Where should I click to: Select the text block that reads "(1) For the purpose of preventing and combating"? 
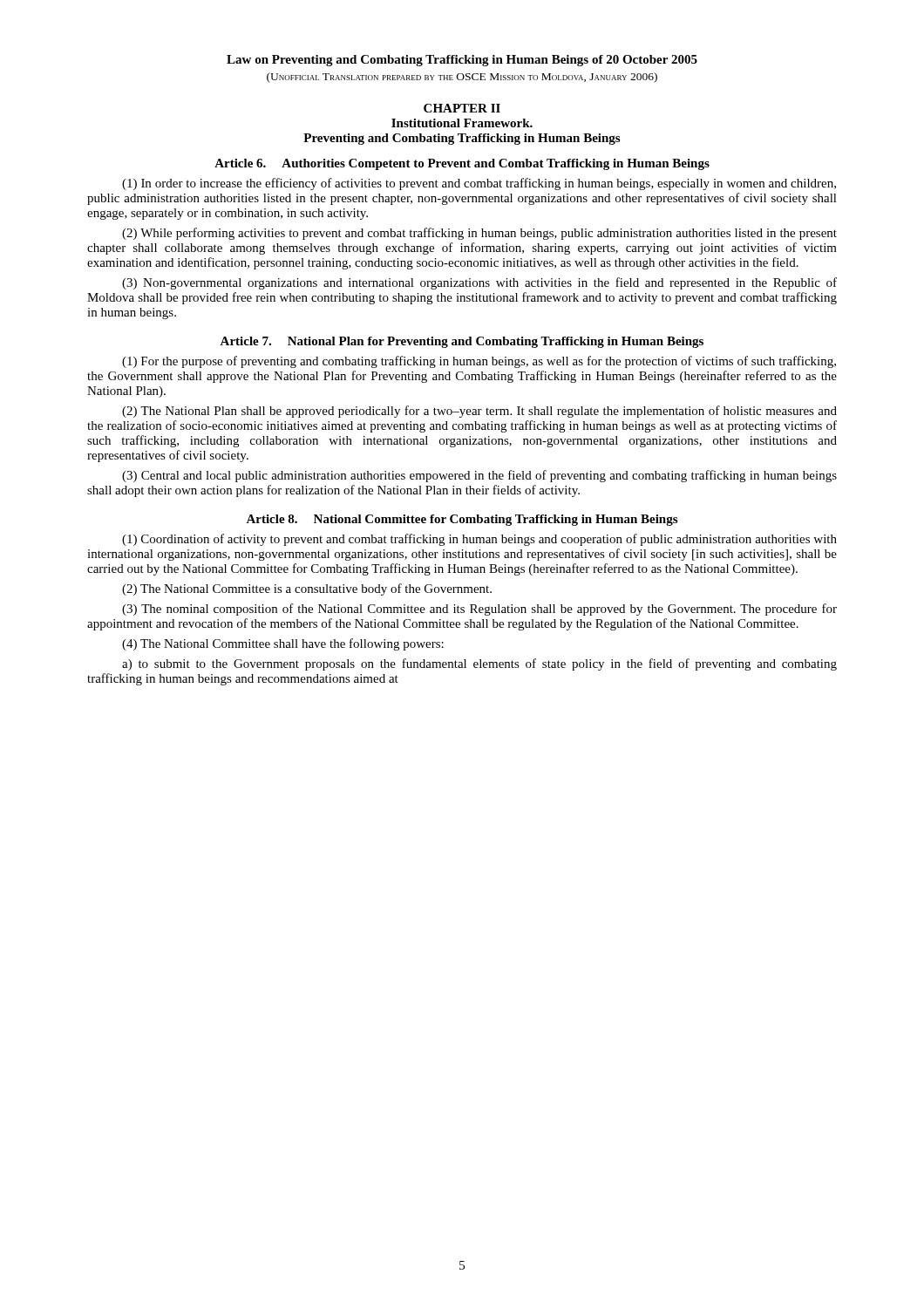[462, 376]
